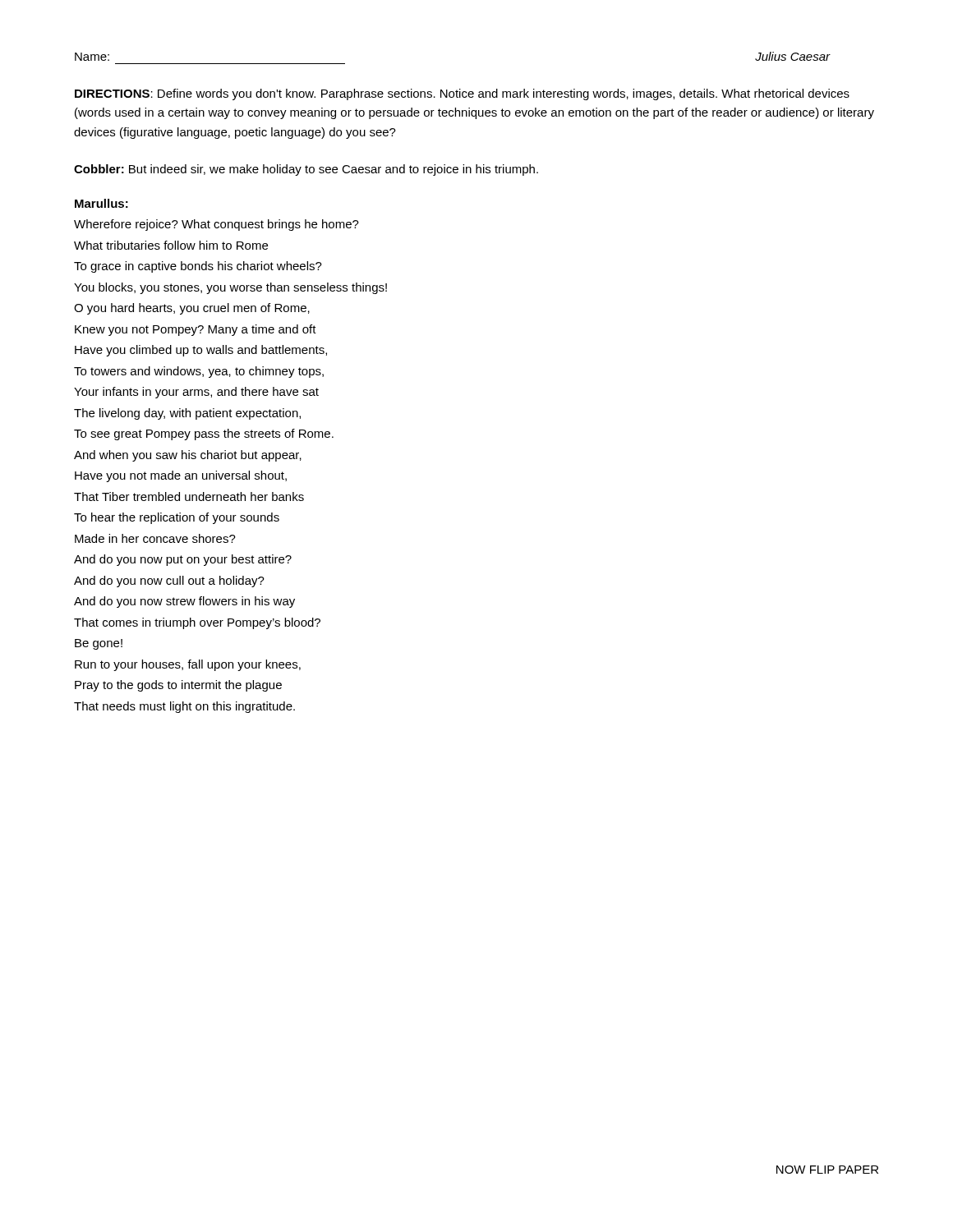Image resolution: width=953 pixels, height=1232 pixels.
Task: Locate the text "Be gone!"
Action: point(99,643)
